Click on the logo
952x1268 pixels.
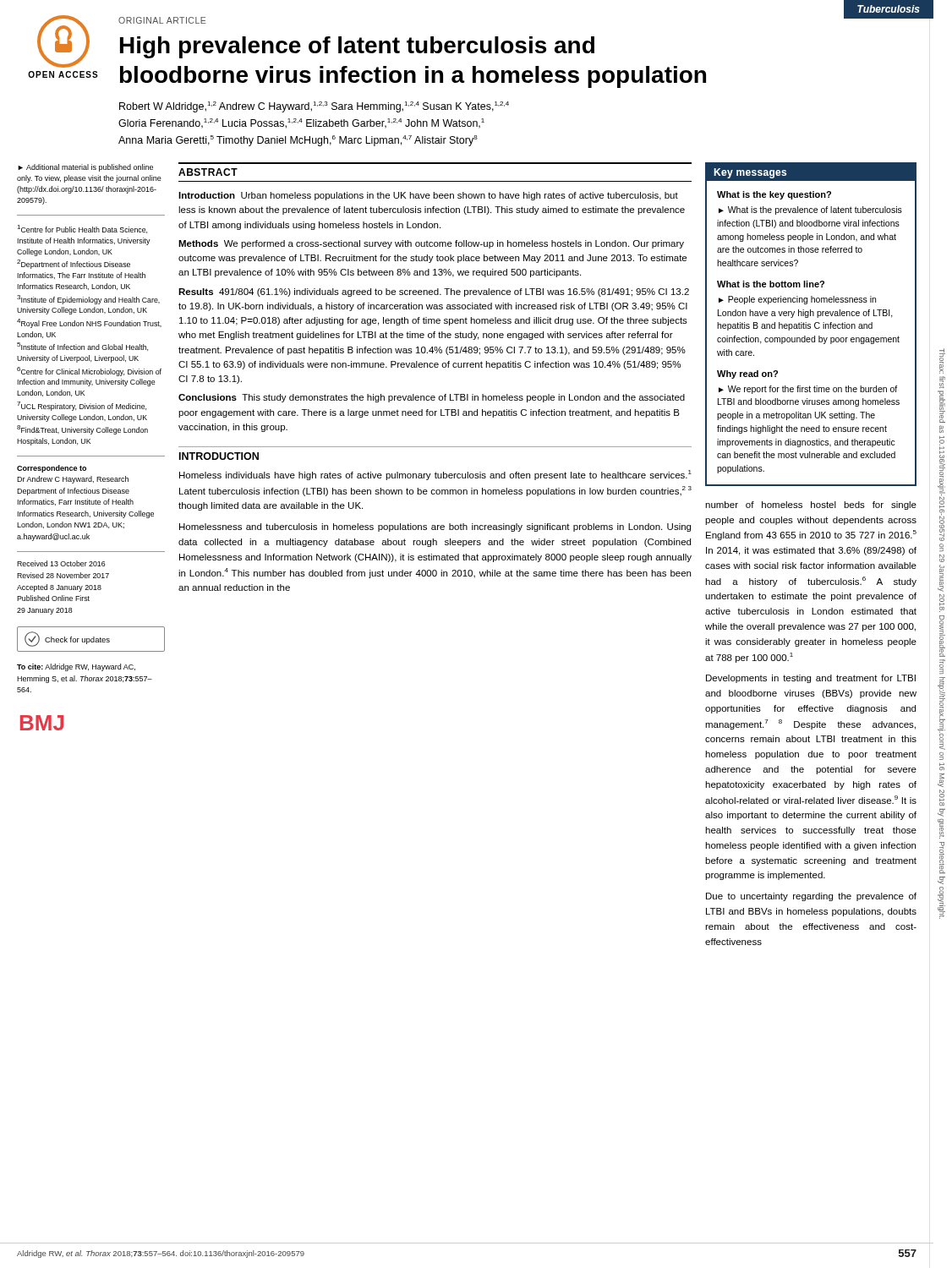tap(91, 724)
